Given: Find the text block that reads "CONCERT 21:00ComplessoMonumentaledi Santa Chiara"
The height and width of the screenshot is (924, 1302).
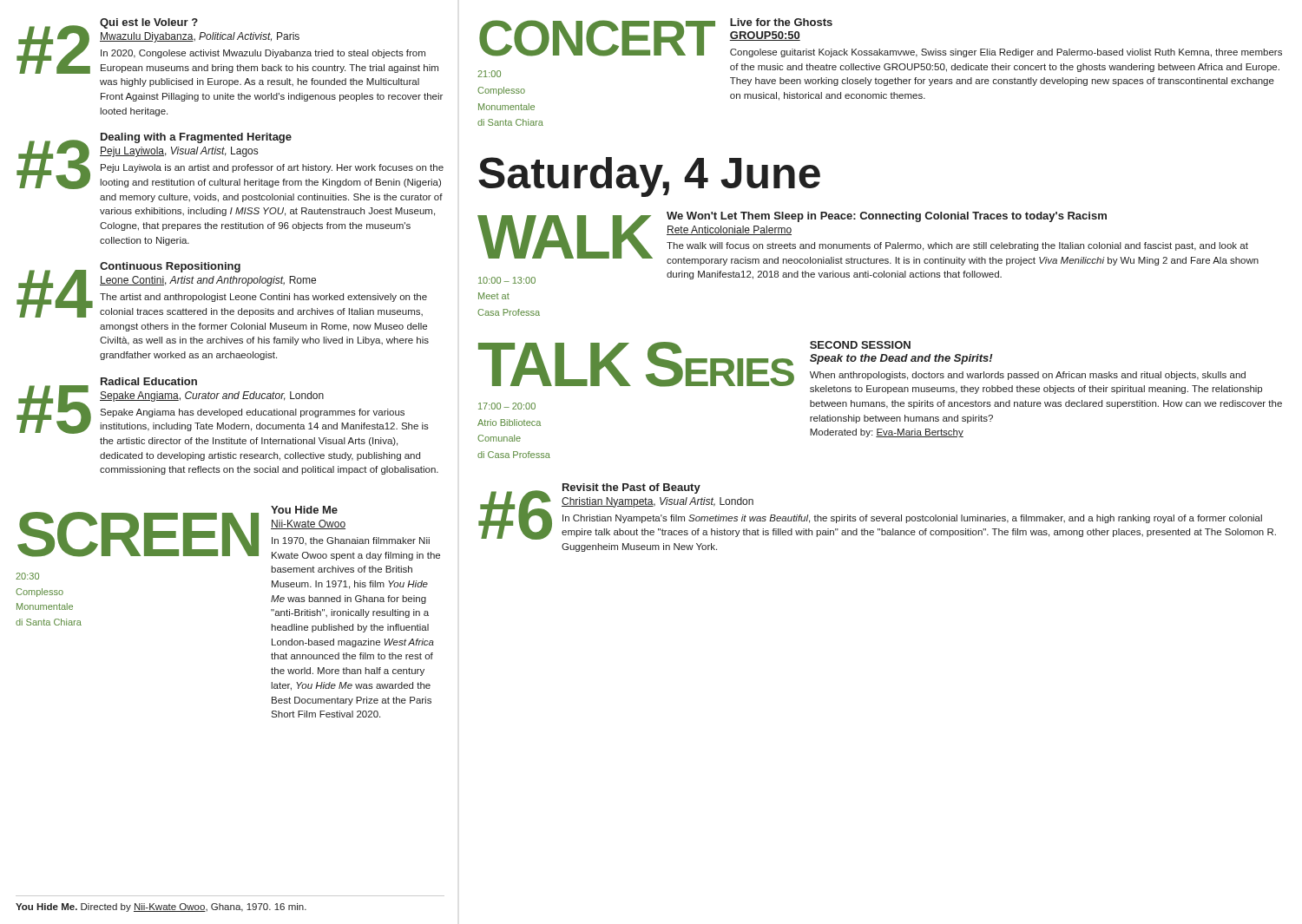Looking at the screenshot, I should pos(881,73).
